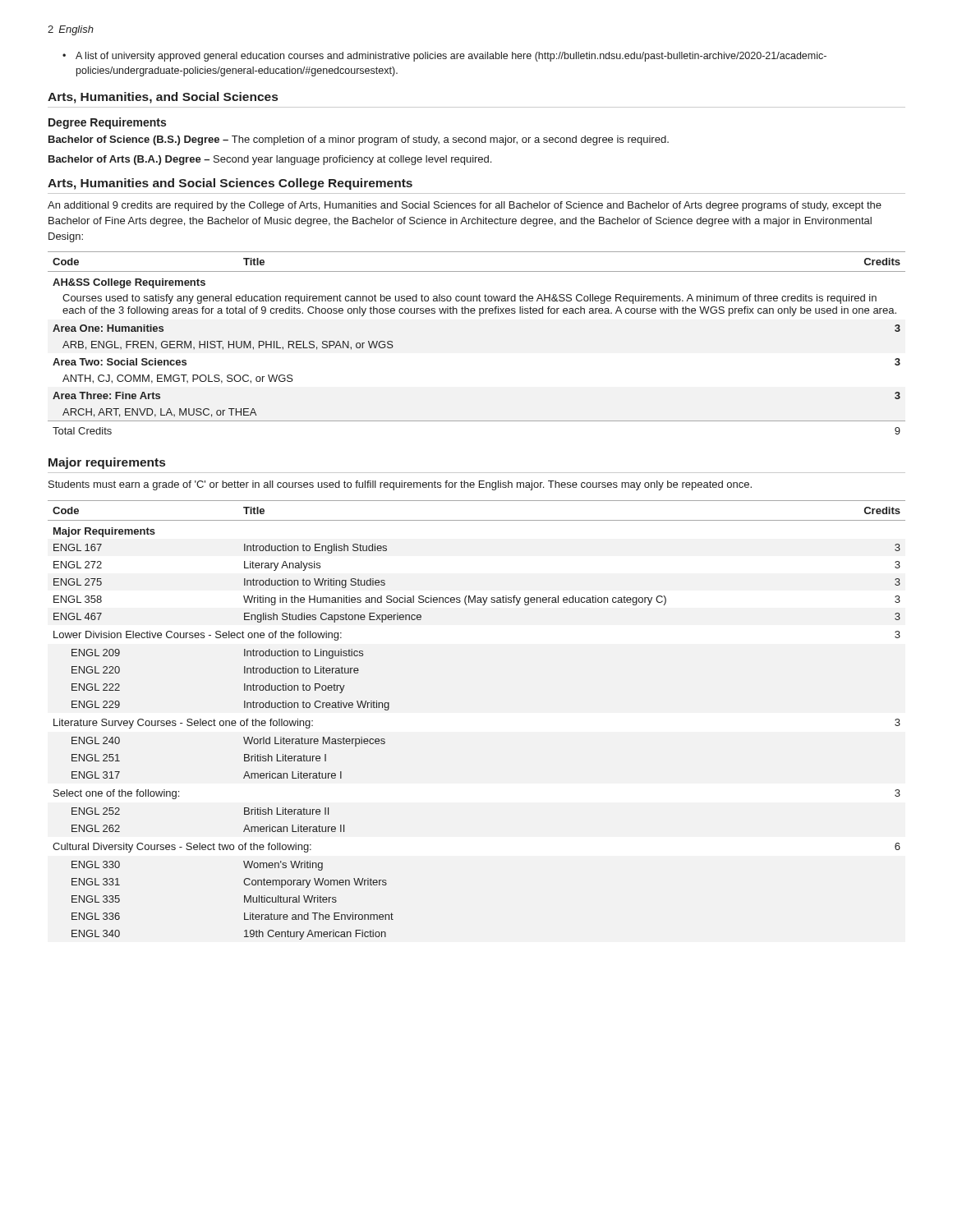This screenshot has width=953, height=1232.
Task: Select the table that reads "Literary Analysis"
Action: [476, 721]
